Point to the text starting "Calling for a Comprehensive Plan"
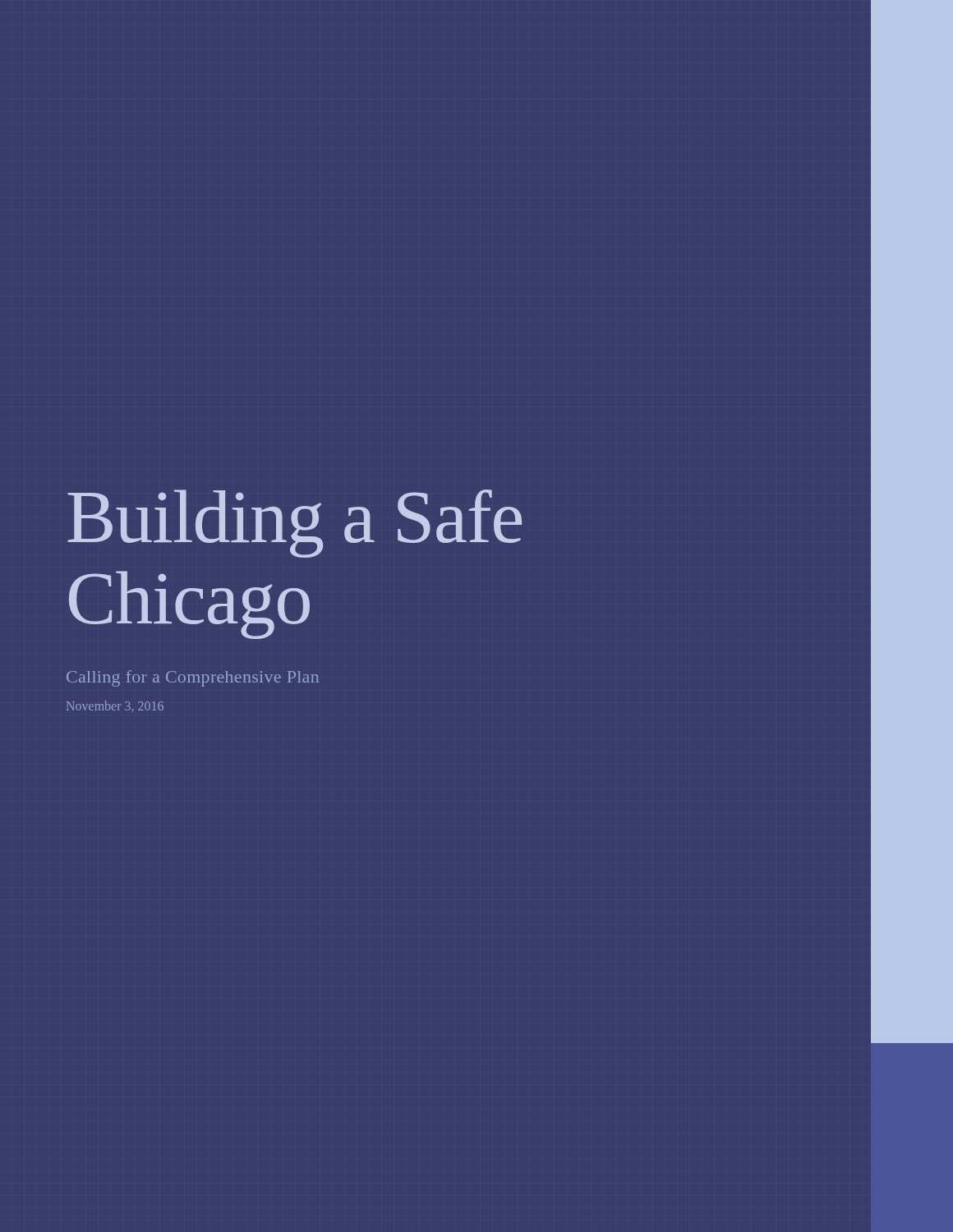Image resolution: width=953 pixels, height=1232 pixels. [x=193, y=678]
